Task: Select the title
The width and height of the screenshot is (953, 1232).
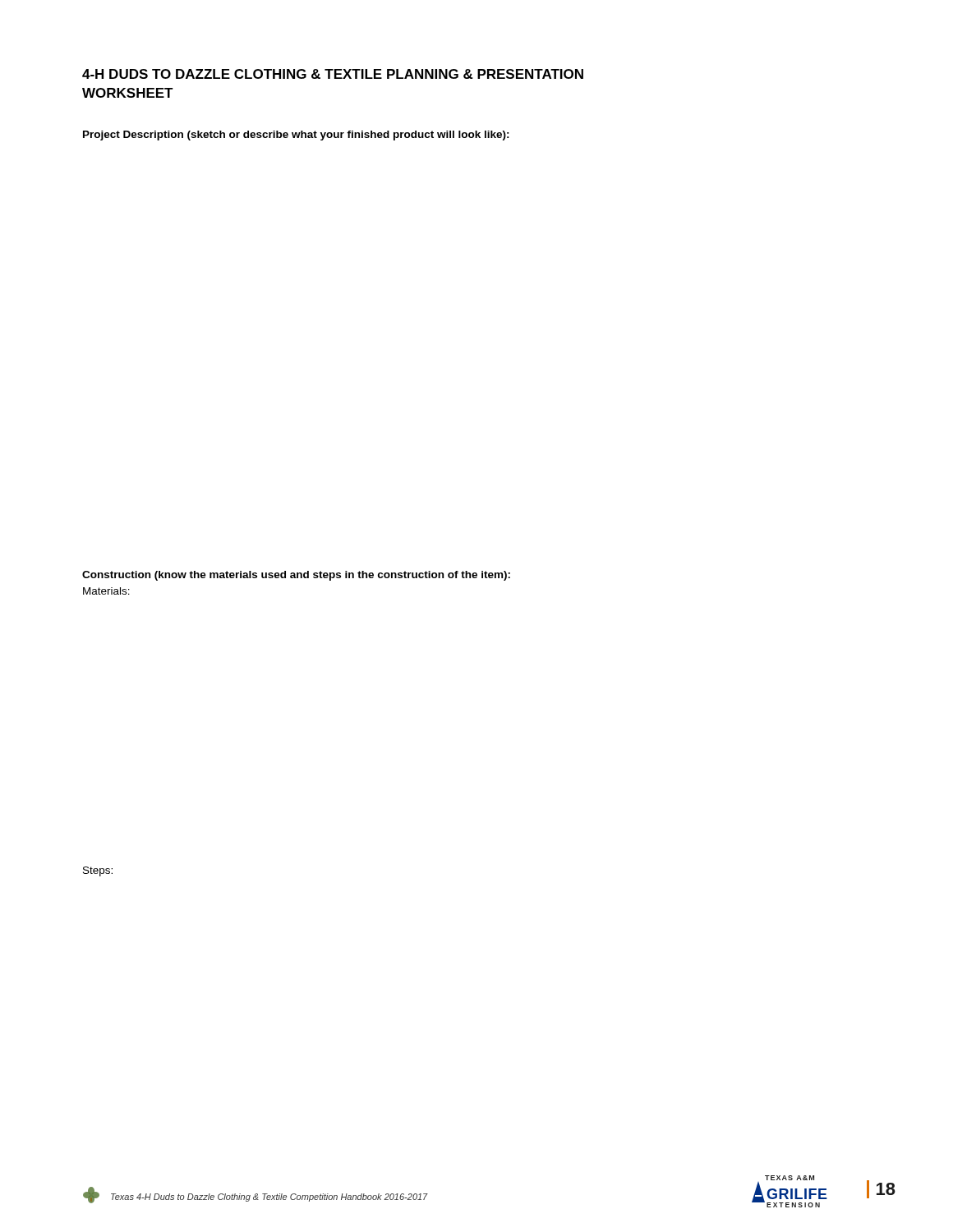Action: coord(333,84)
